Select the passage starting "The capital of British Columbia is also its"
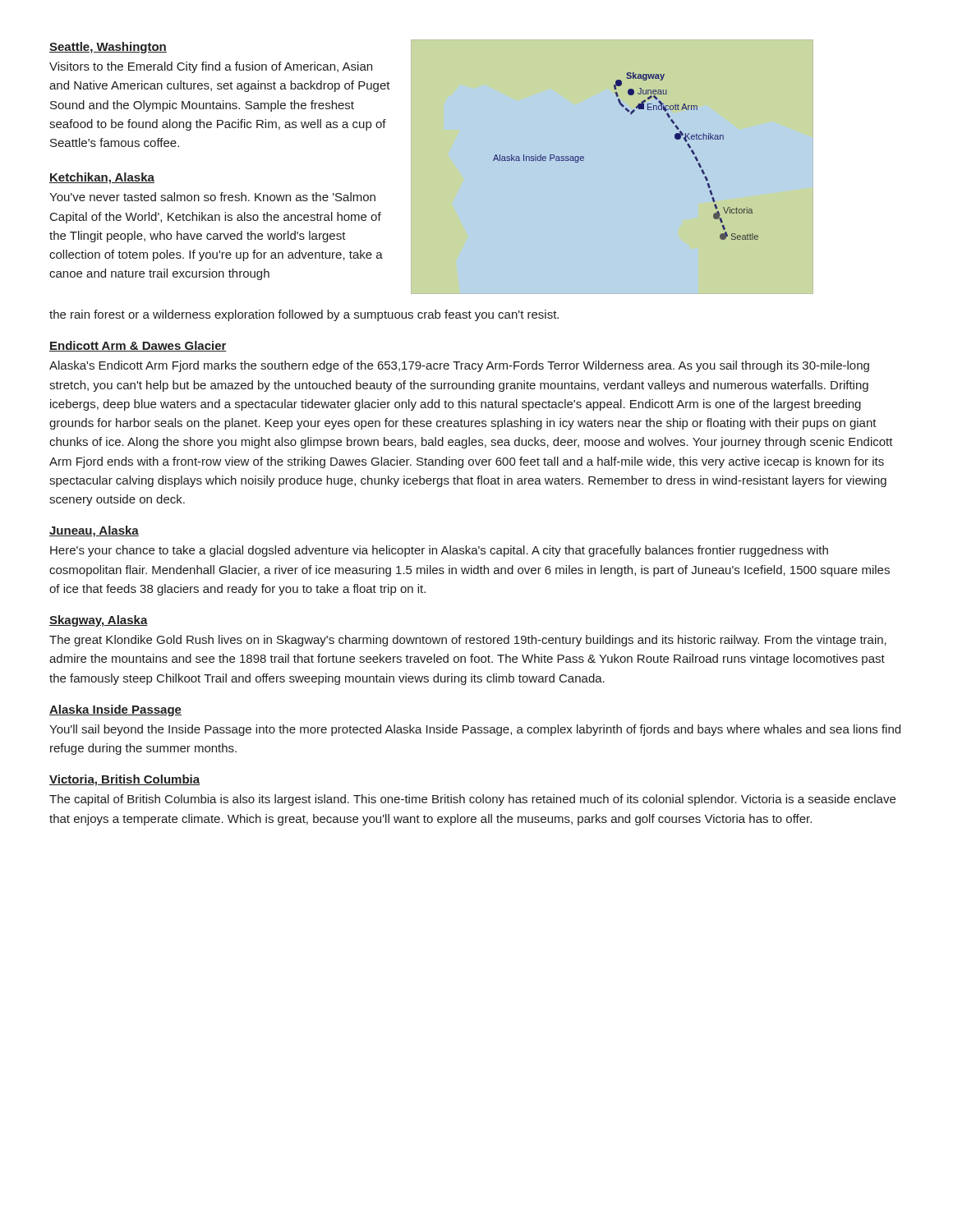The image size is (953, 1232). point(473,808)
